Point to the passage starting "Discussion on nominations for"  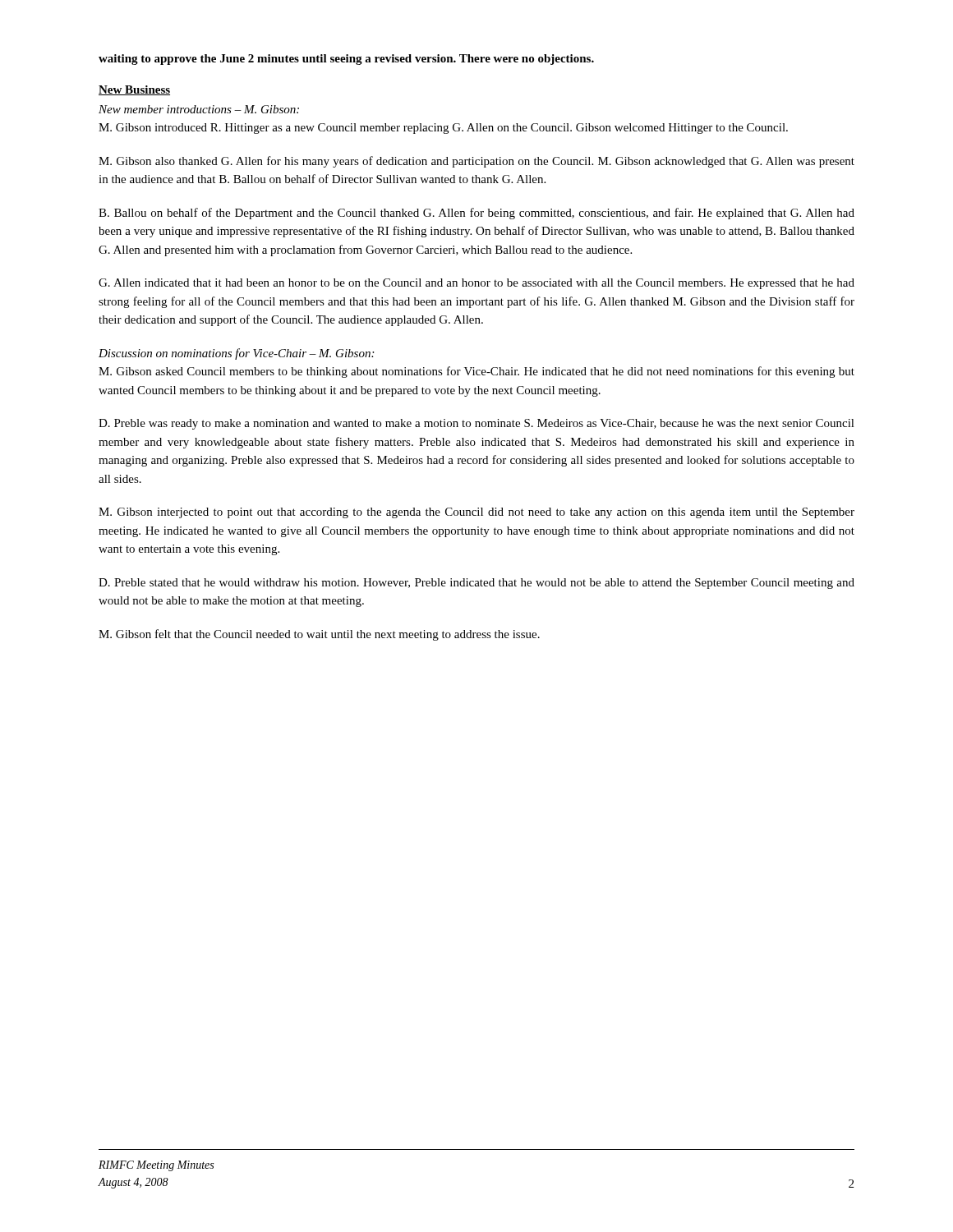(476, 371)
